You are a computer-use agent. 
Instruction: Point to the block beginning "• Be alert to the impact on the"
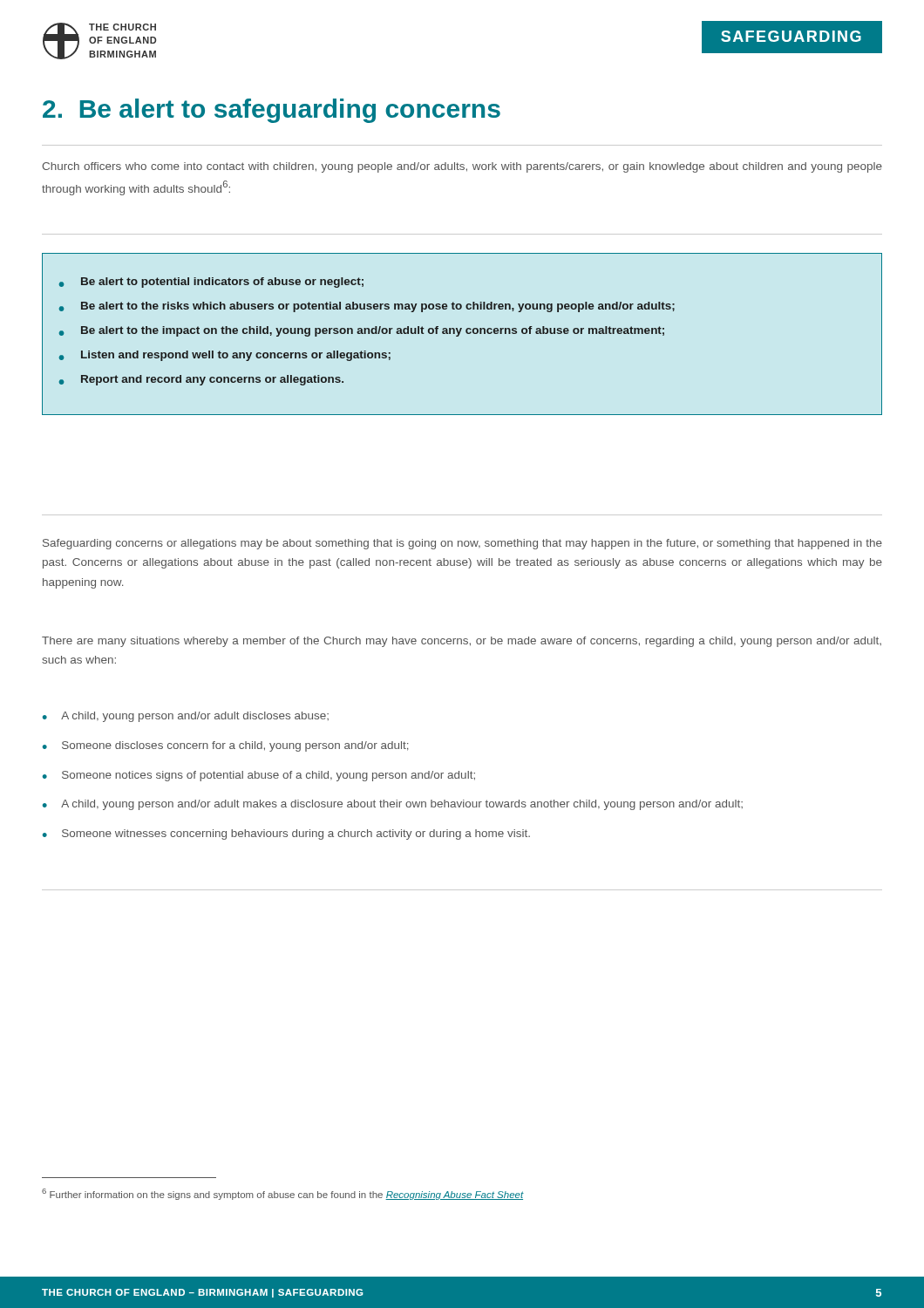pyautogui.click(x=457, y=334)
